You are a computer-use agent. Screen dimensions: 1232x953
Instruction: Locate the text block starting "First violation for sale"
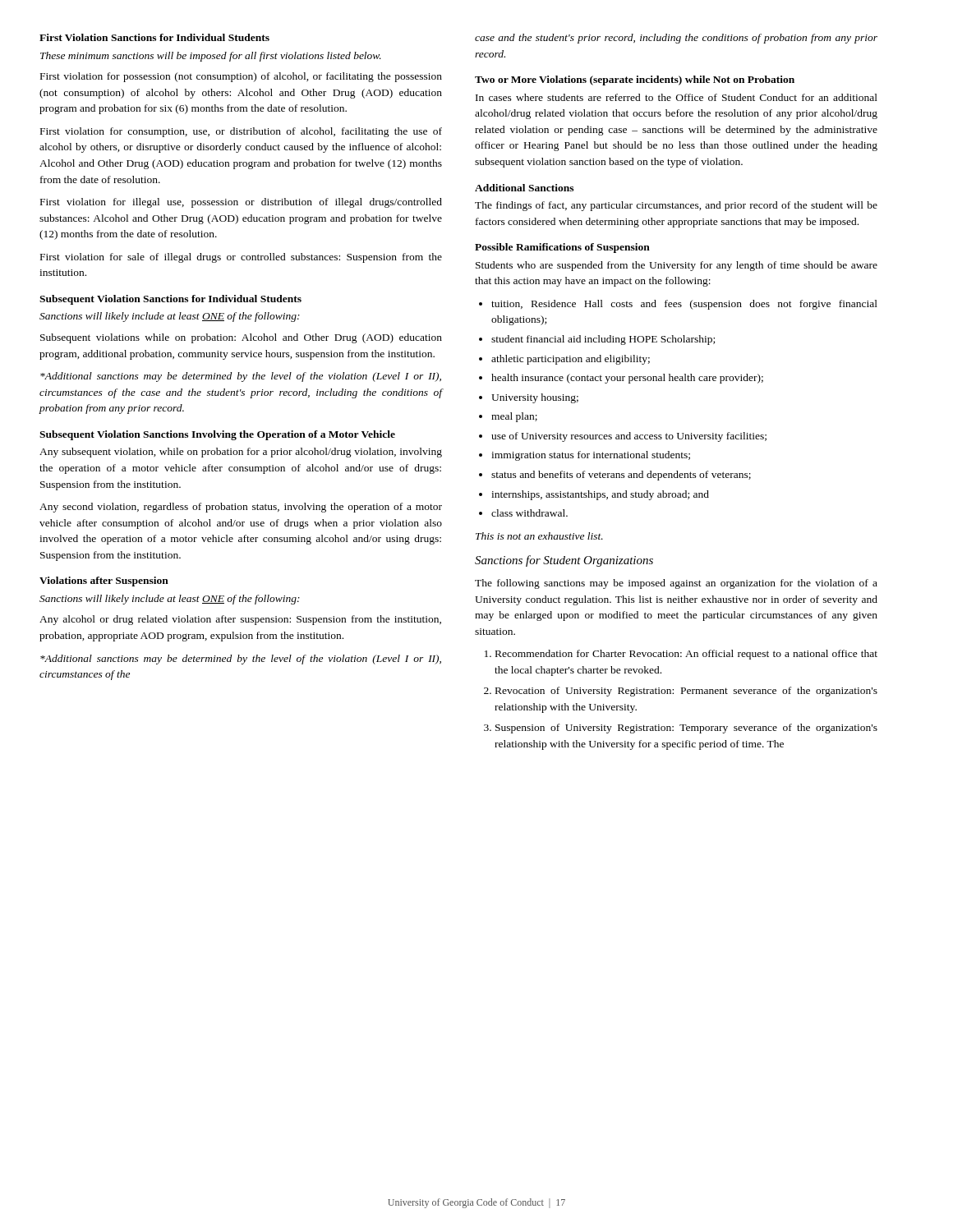241,265
